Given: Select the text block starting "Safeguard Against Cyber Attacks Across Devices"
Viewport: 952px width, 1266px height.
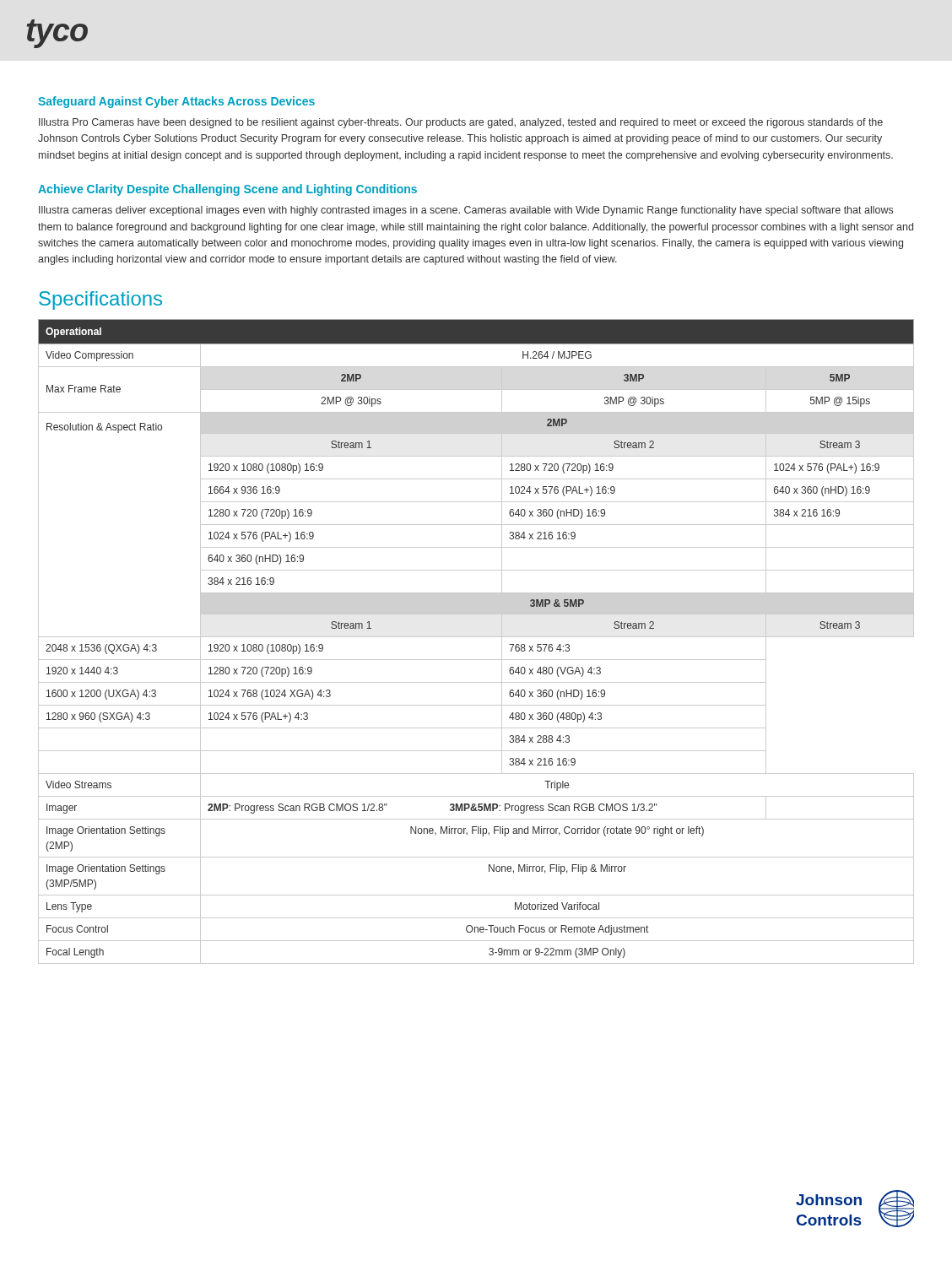Looking at the screenshot, I should (x=177, y=101).
